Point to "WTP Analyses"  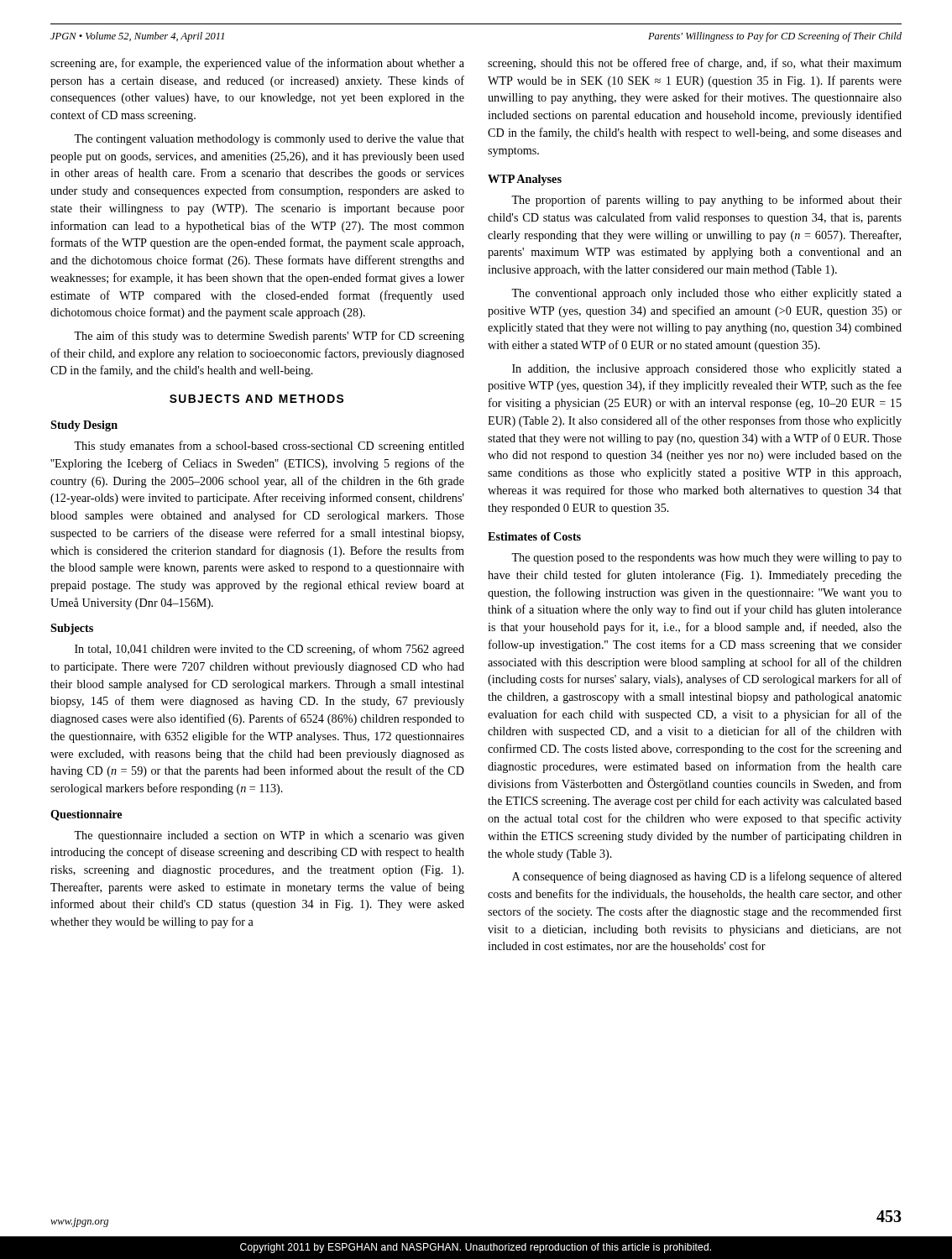click(x=525, y=179)
